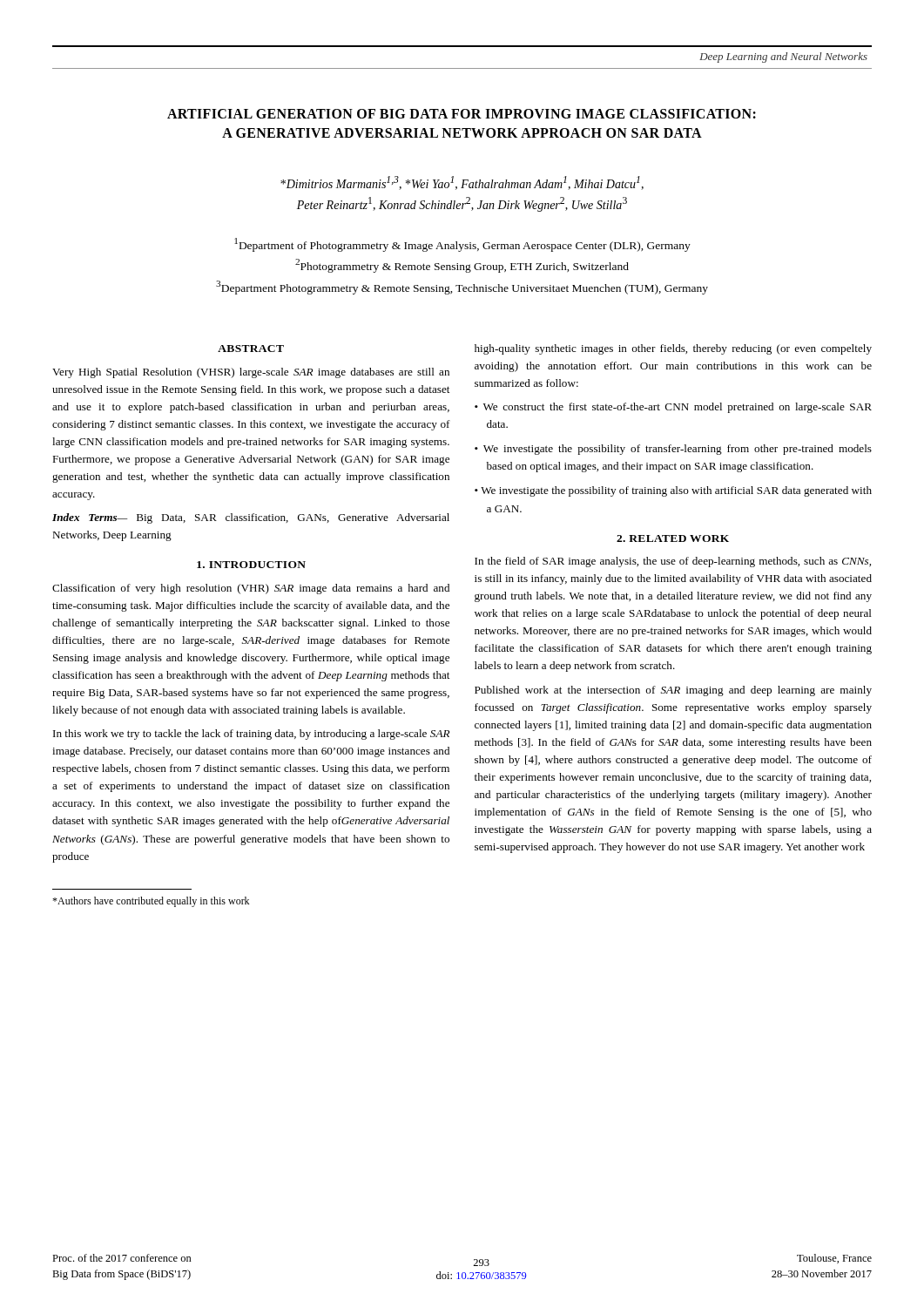Image resolution: width=924 pixels, height=1307 pixels.
Task: Point to the block beginning "Dimitrios Marmanis1,3, *Wei Yao1, Fathalrahman Adam1,"
Action: tap(462, 193)
